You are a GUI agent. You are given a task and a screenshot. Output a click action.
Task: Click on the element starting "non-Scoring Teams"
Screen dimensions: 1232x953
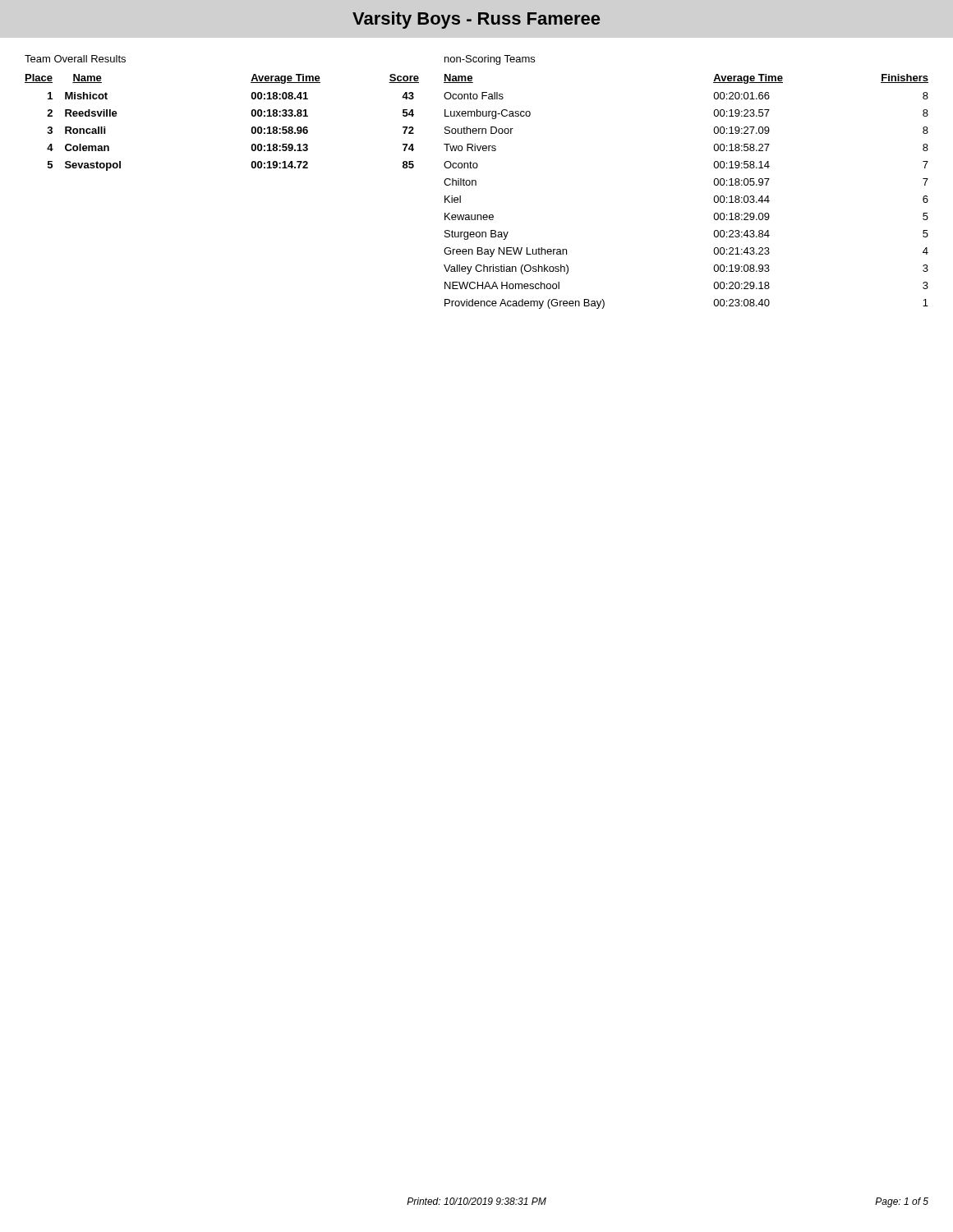point(490,59)
